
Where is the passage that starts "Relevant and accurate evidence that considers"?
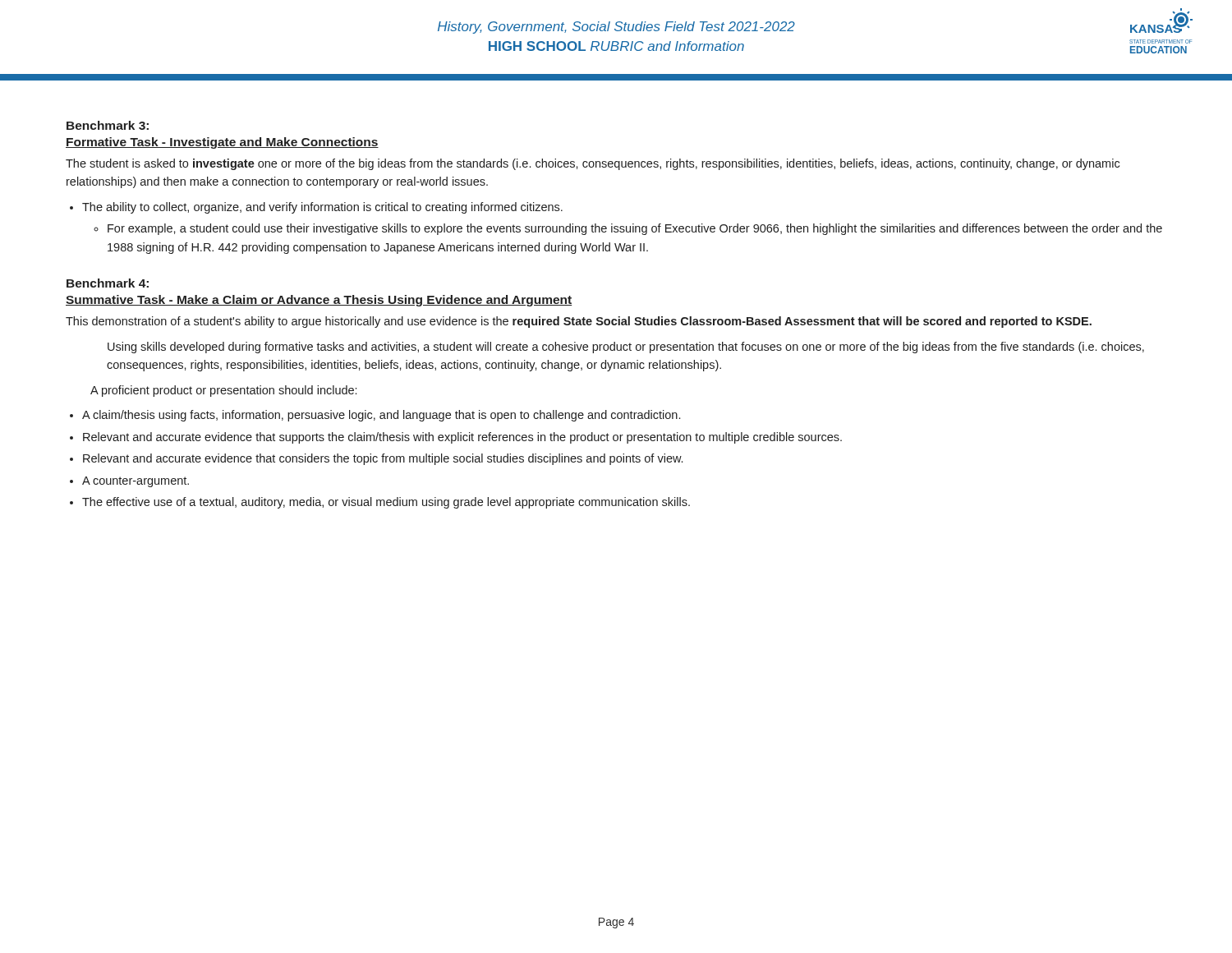tap(383, 459)
